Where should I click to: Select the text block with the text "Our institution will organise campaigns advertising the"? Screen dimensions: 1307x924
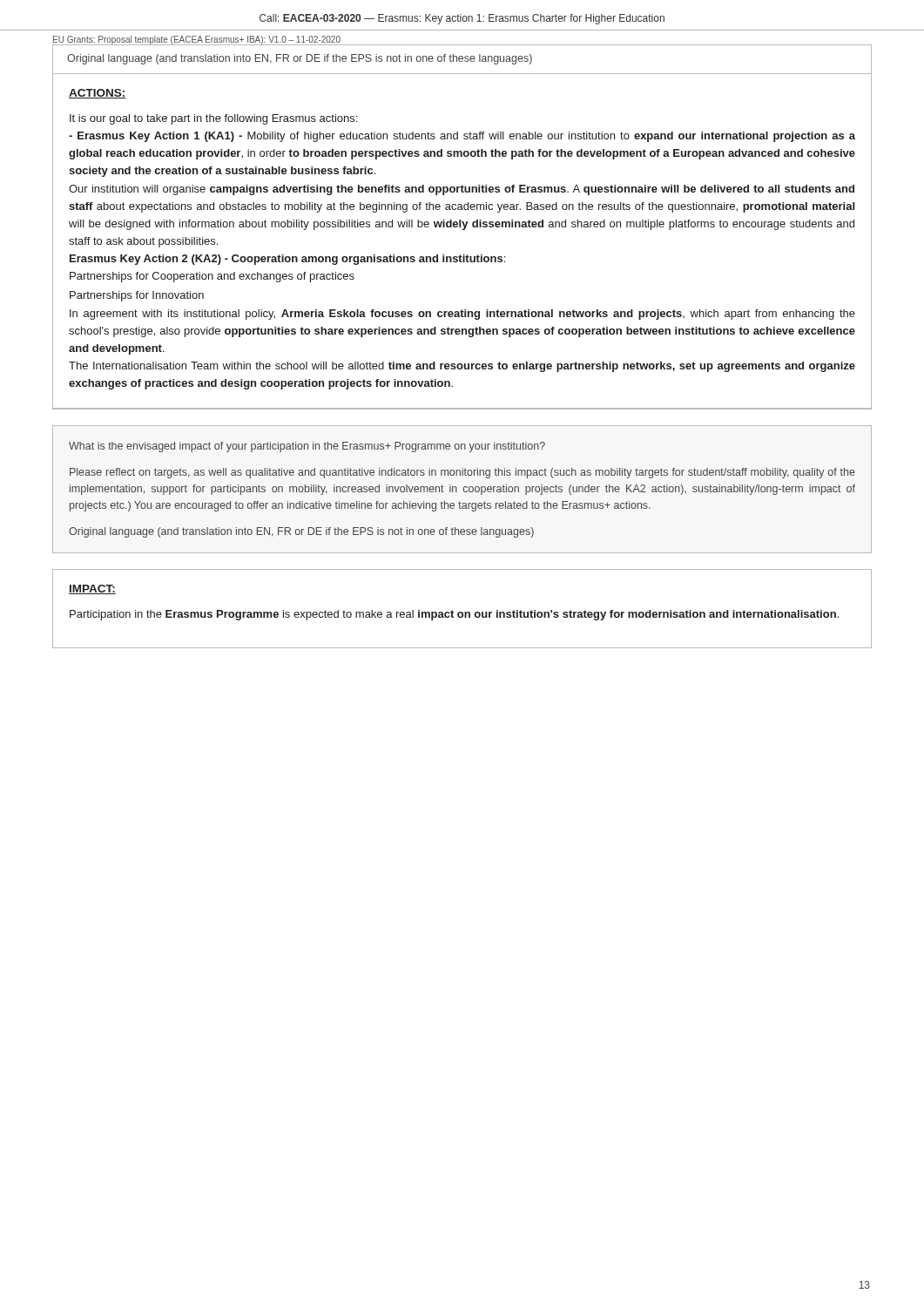click(x=462, y=215)
